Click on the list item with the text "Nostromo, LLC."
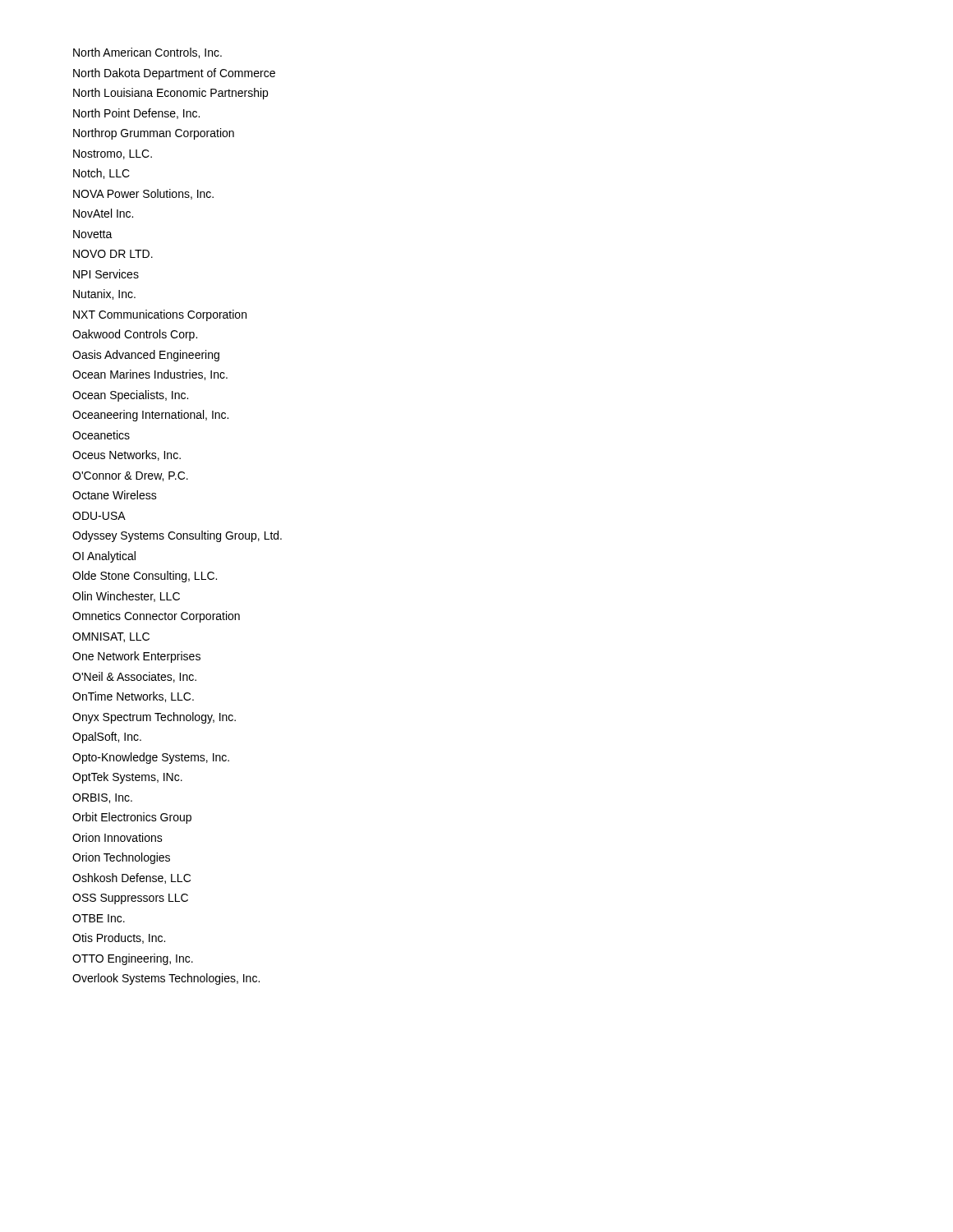953x1232 pixels. pyautogui.click(x=113, y=153)
